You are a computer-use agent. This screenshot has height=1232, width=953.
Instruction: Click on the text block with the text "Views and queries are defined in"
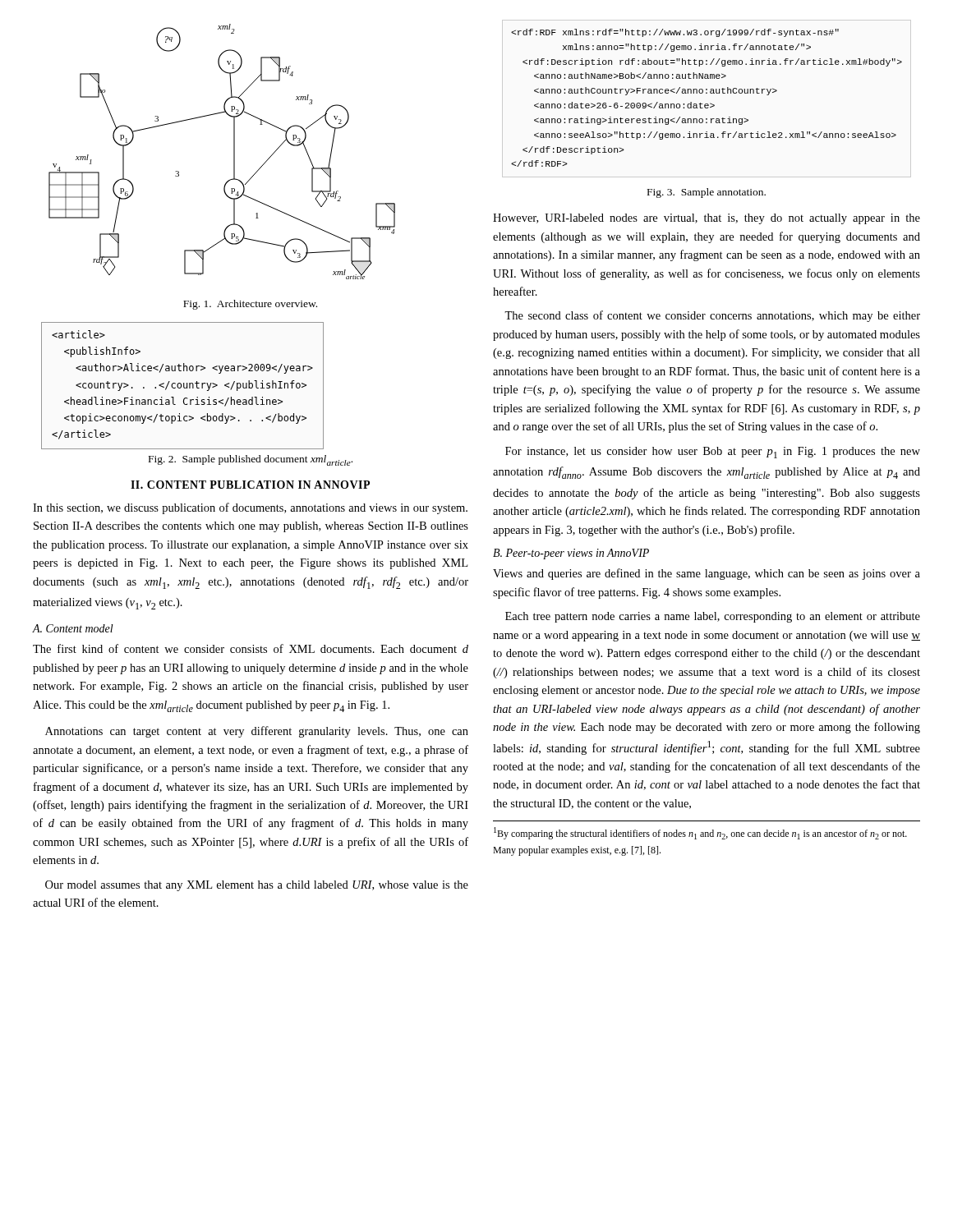[707, 689]
